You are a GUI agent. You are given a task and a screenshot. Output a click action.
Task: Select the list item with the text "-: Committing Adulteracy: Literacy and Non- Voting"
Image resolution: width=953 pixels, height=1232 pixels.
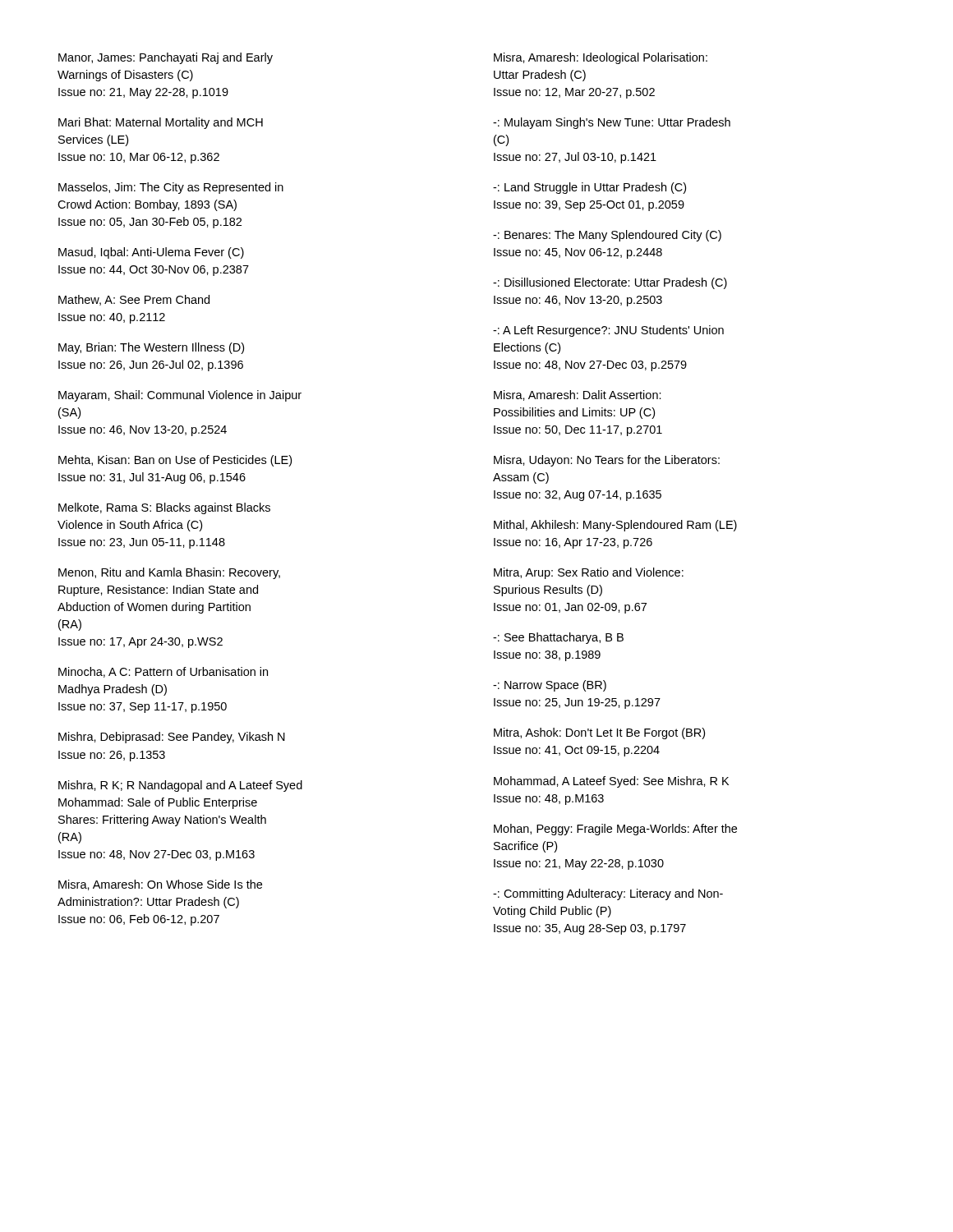608,894
